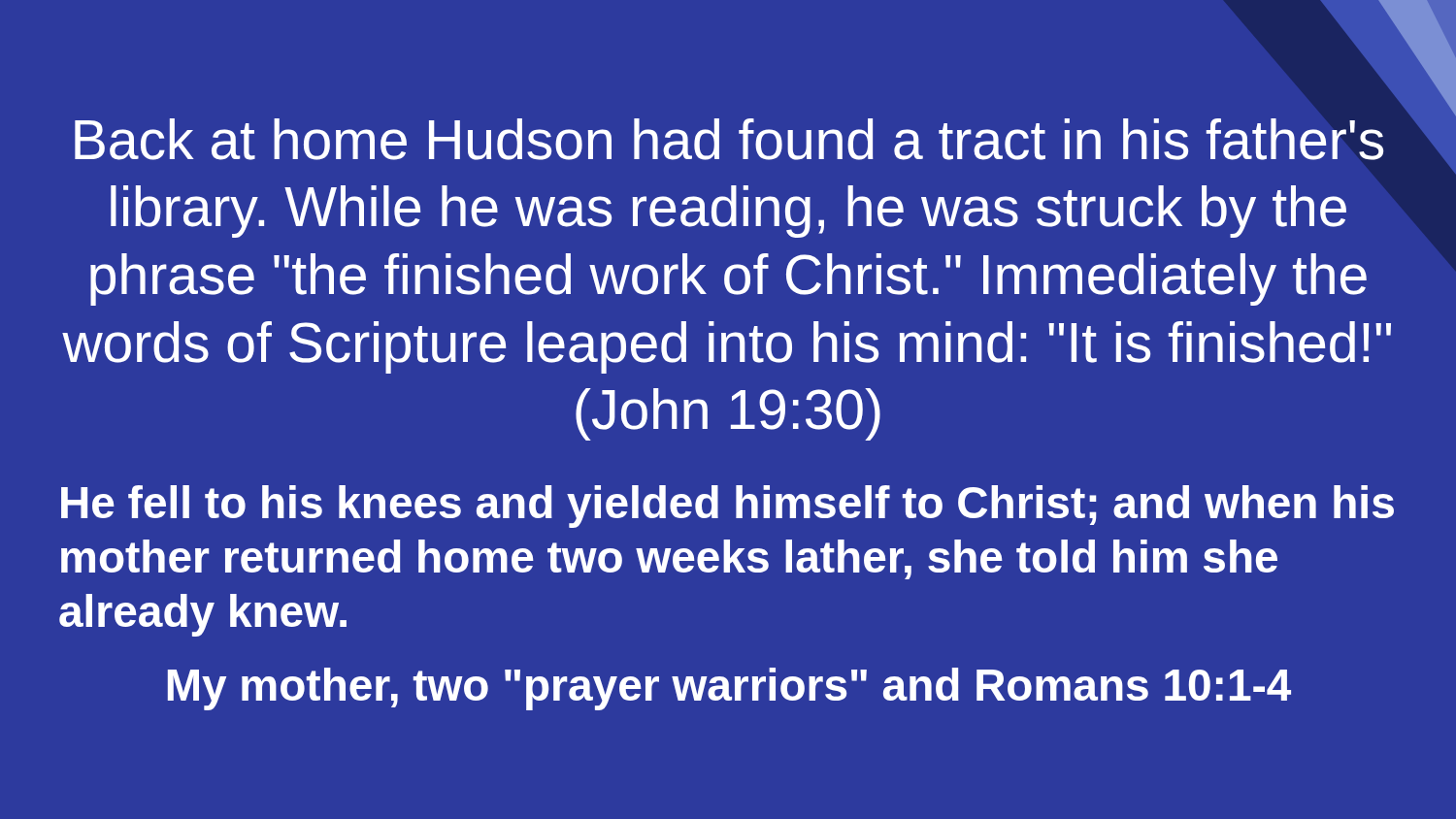Locate the illustration
1456x819 pixels.
coord(1291,136)
